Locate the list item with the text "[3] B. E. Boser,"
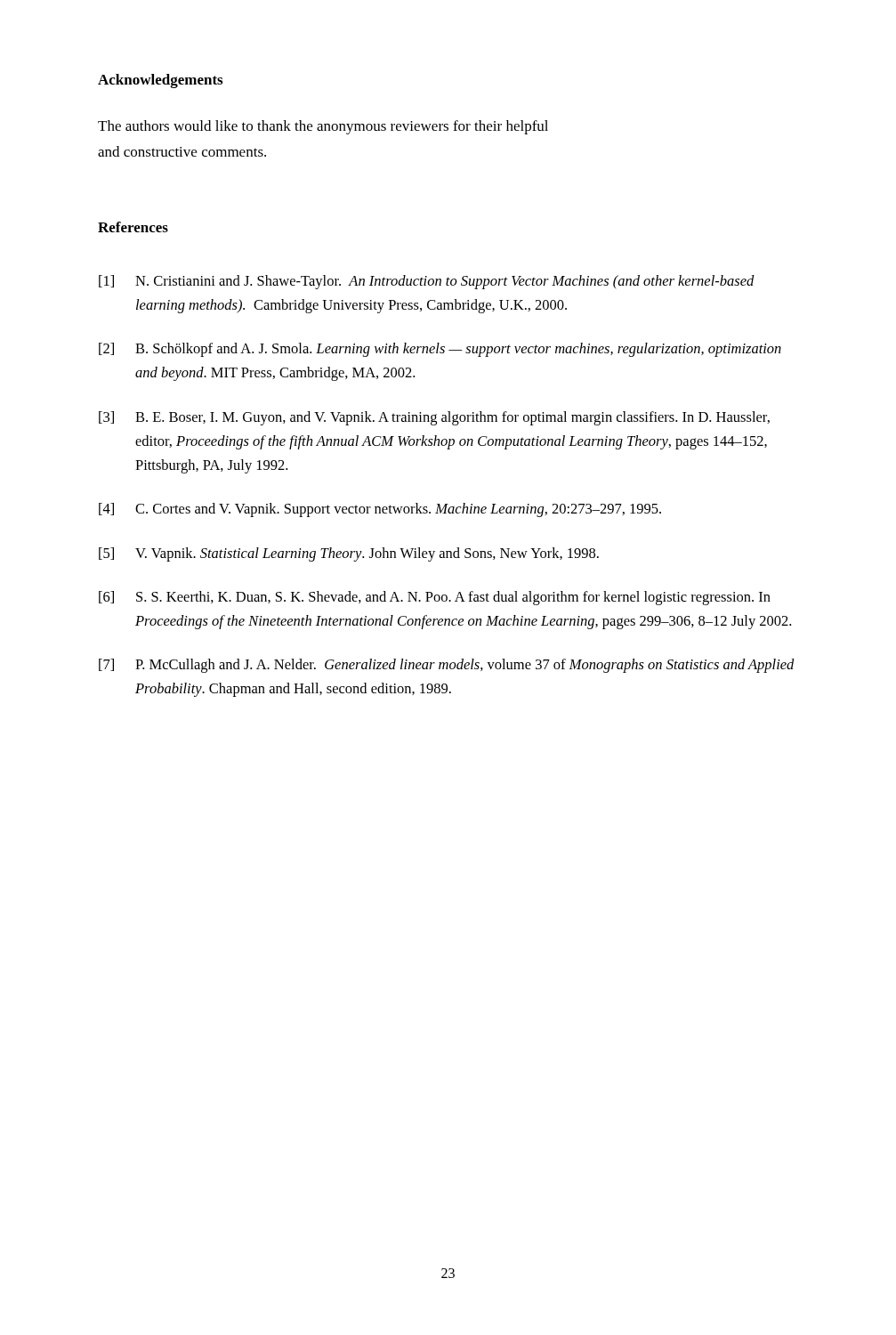 (448, 441)
